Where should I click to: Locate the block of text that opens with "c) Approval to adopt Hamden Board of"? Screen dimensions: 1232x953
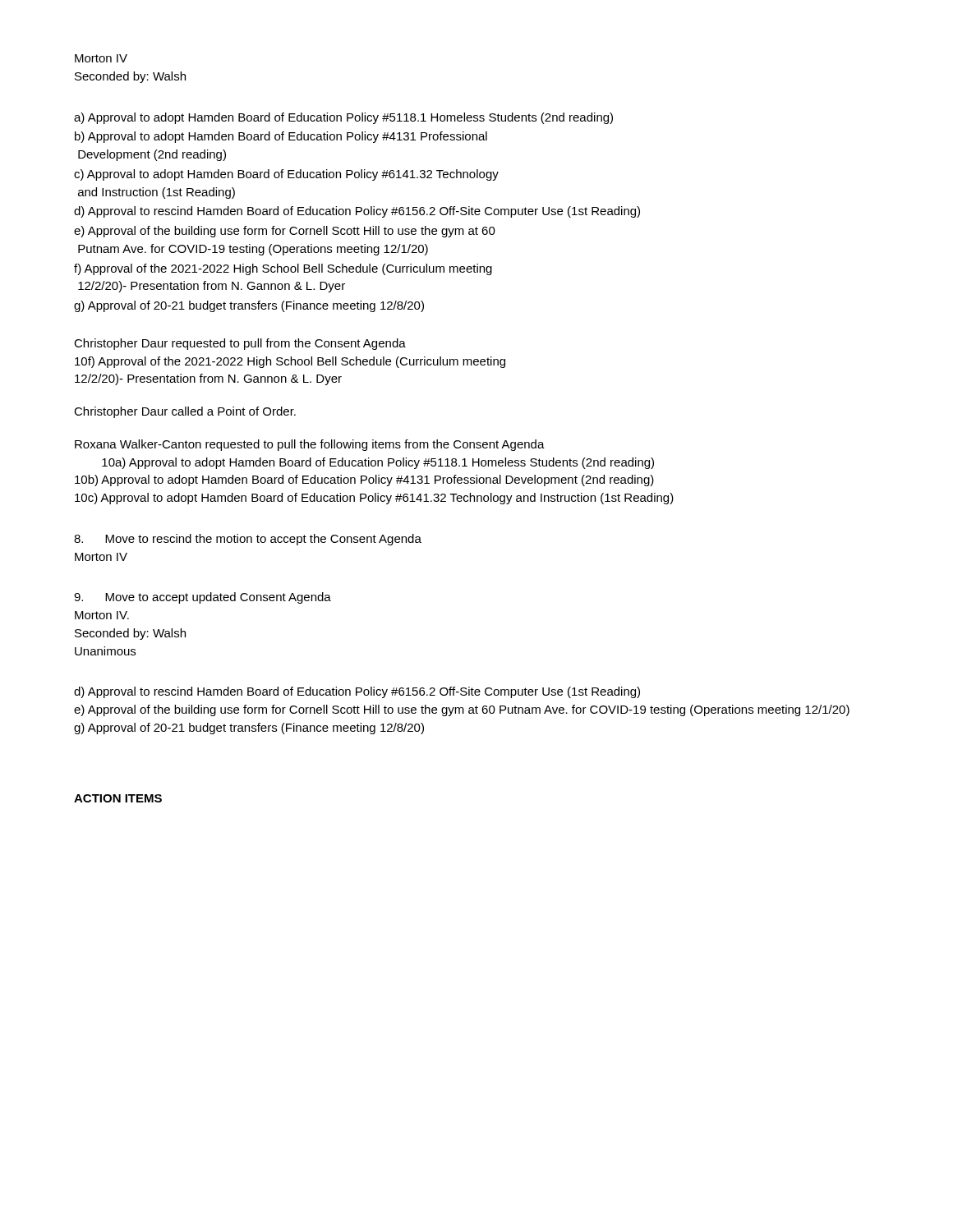[x=286, y=182]
